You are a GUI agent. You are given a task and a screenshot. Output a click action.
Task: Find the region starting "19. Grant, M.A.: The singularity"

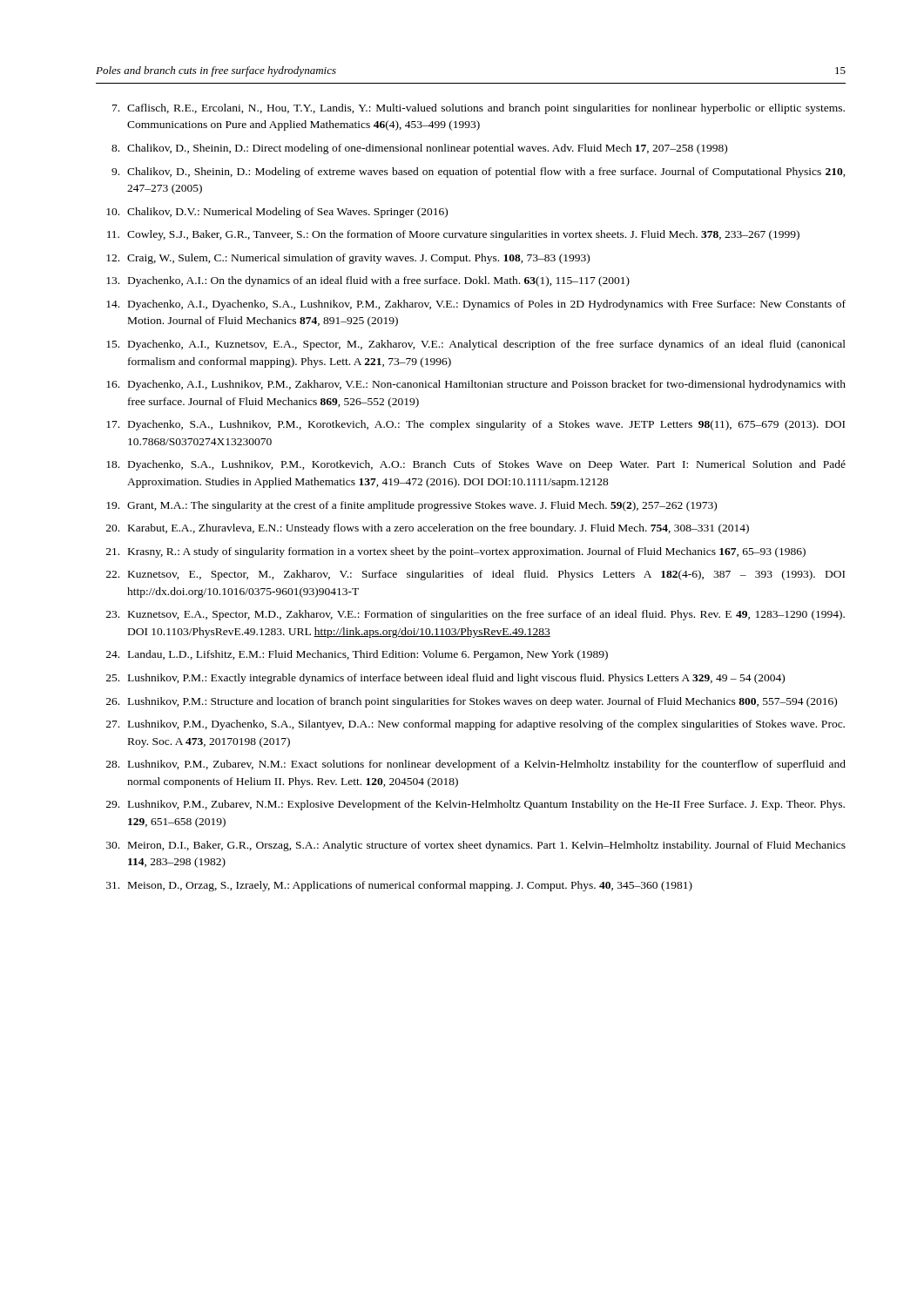471,505
